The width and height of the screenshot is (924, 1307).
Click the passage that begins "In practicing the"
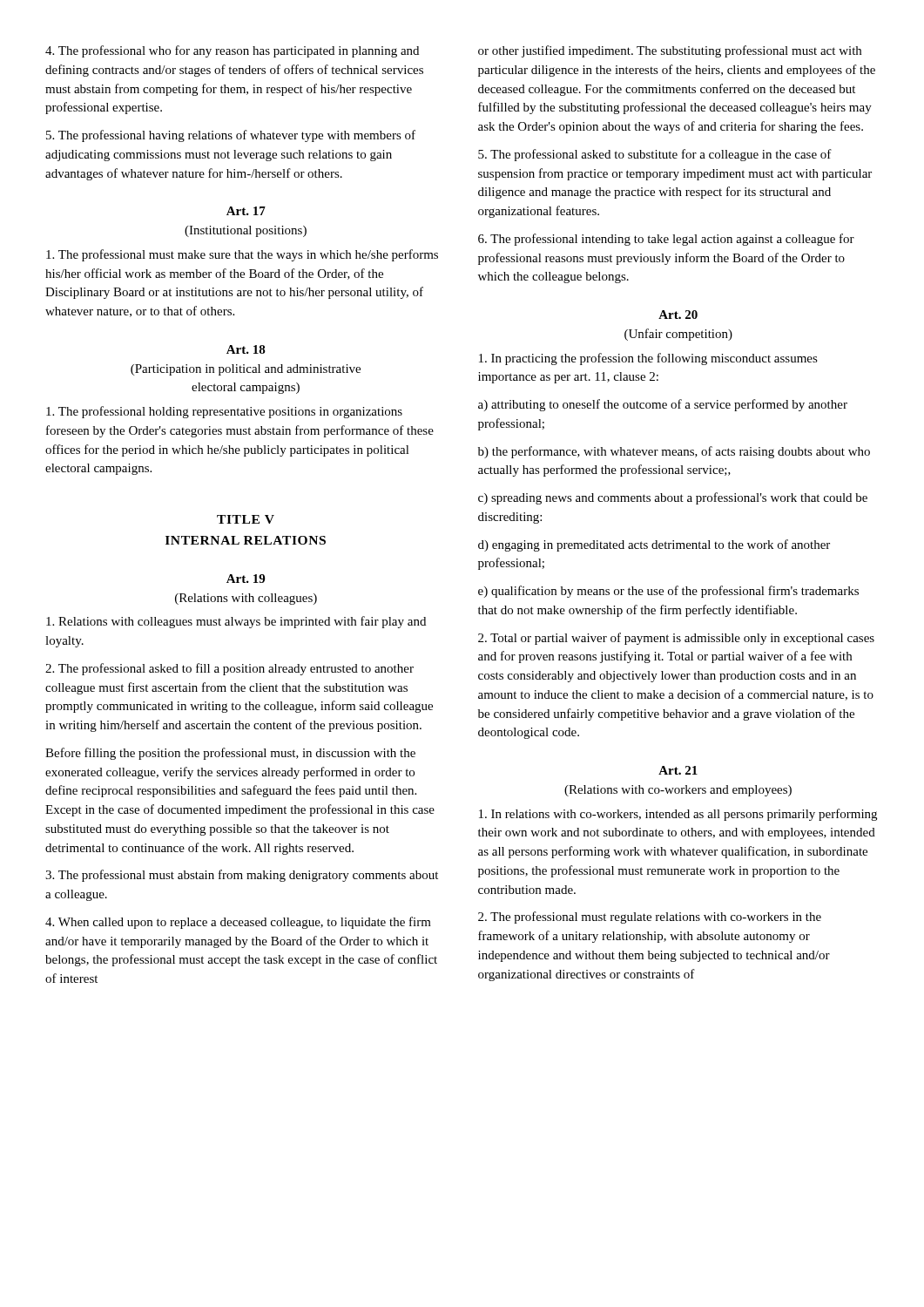click(678, 368)
